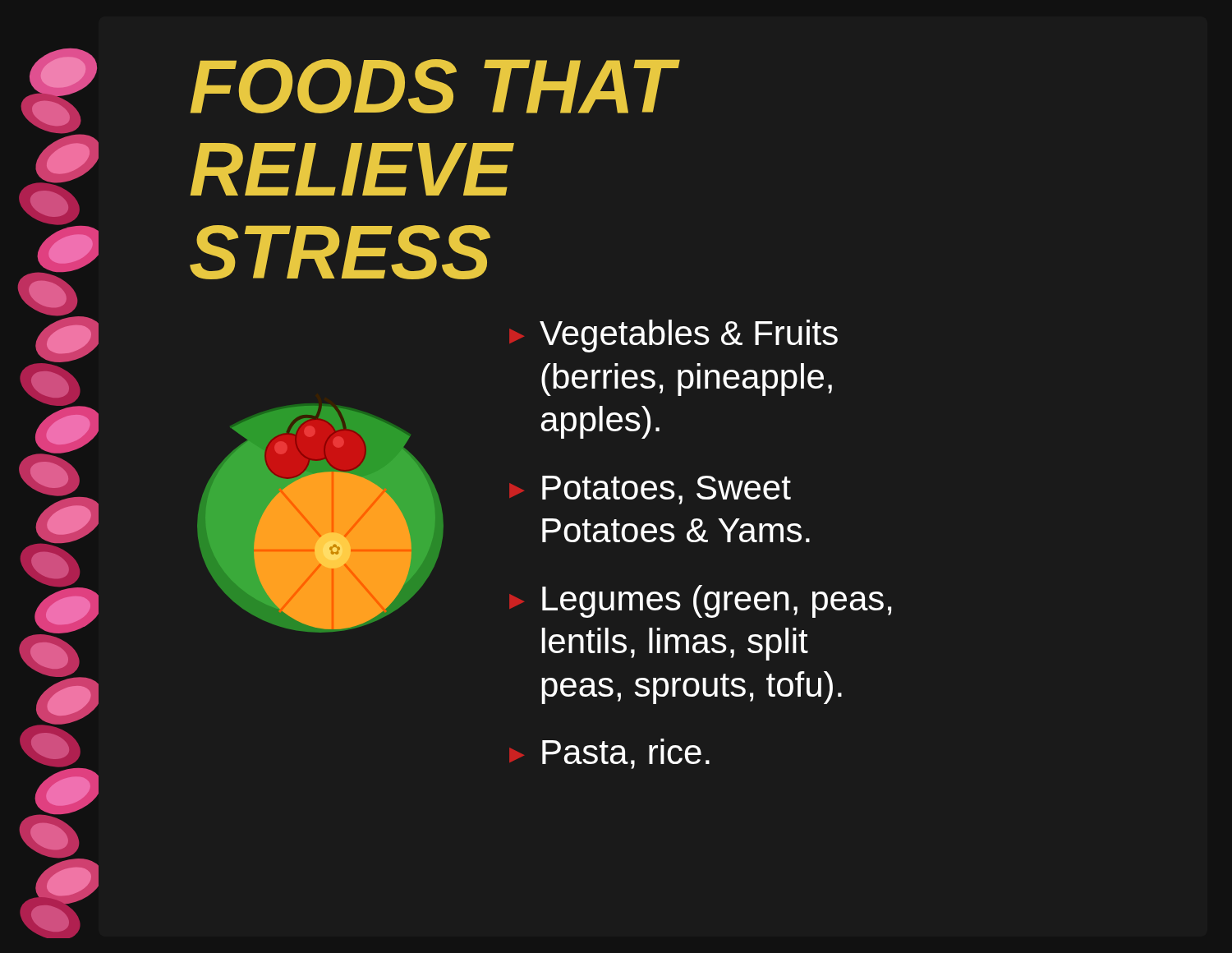Select the region starting "▸ Legumes (green, peas,lentils, limas, splitpeas, sprouts, tofu)."
The width and height of the screenshot is (1232, 953).
click(x=702, y=642)
